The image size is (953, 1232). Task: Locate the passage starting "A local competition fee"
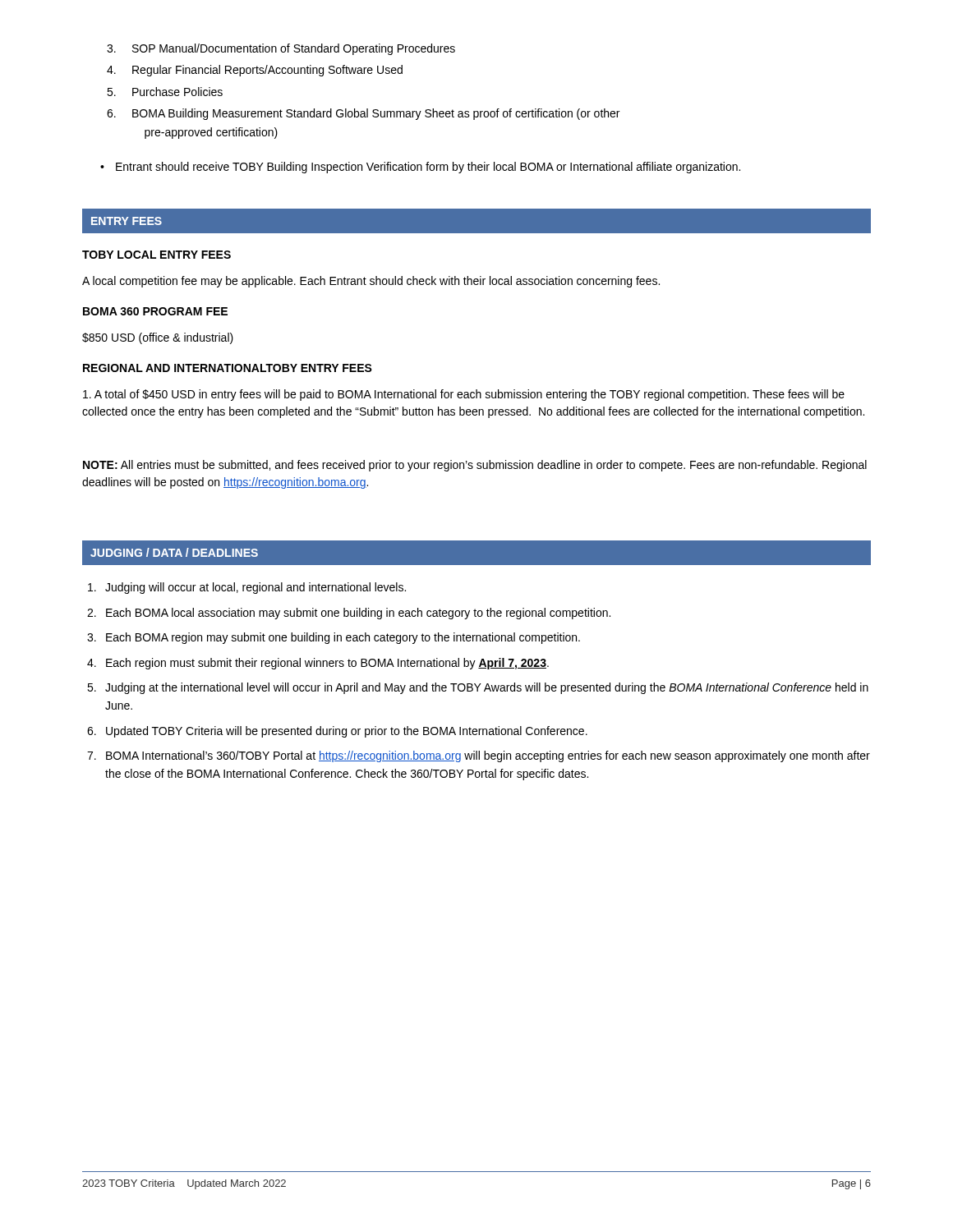tap(476, 282)
